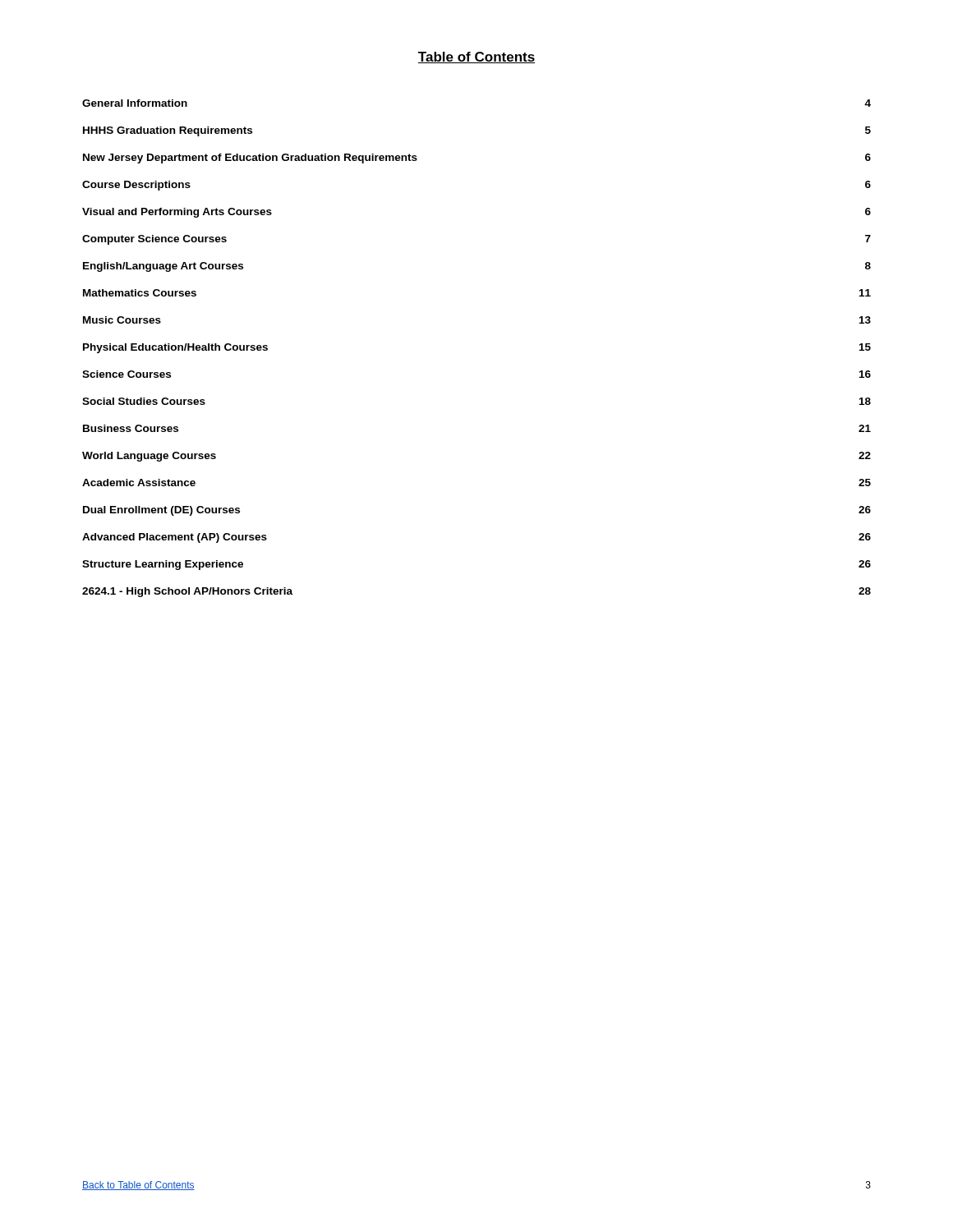This screenshot has height=1232, width=953.
Task: Click the passage that begins "Social Studies Courses"
Action: [x=139, y=400]
